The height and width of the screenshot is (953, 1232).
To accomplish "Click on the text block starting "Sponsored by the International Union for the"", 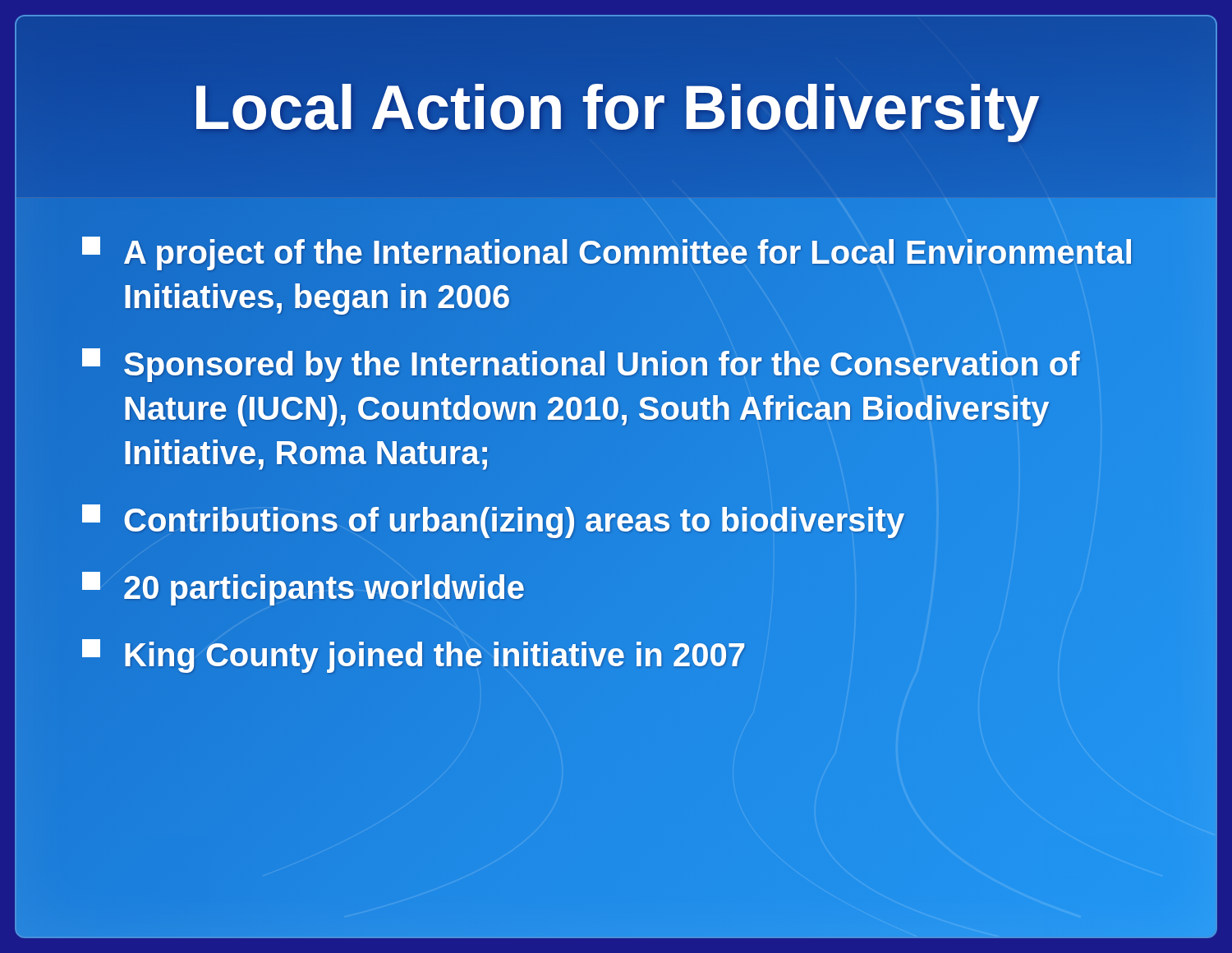I will click(x=624, y=408).
